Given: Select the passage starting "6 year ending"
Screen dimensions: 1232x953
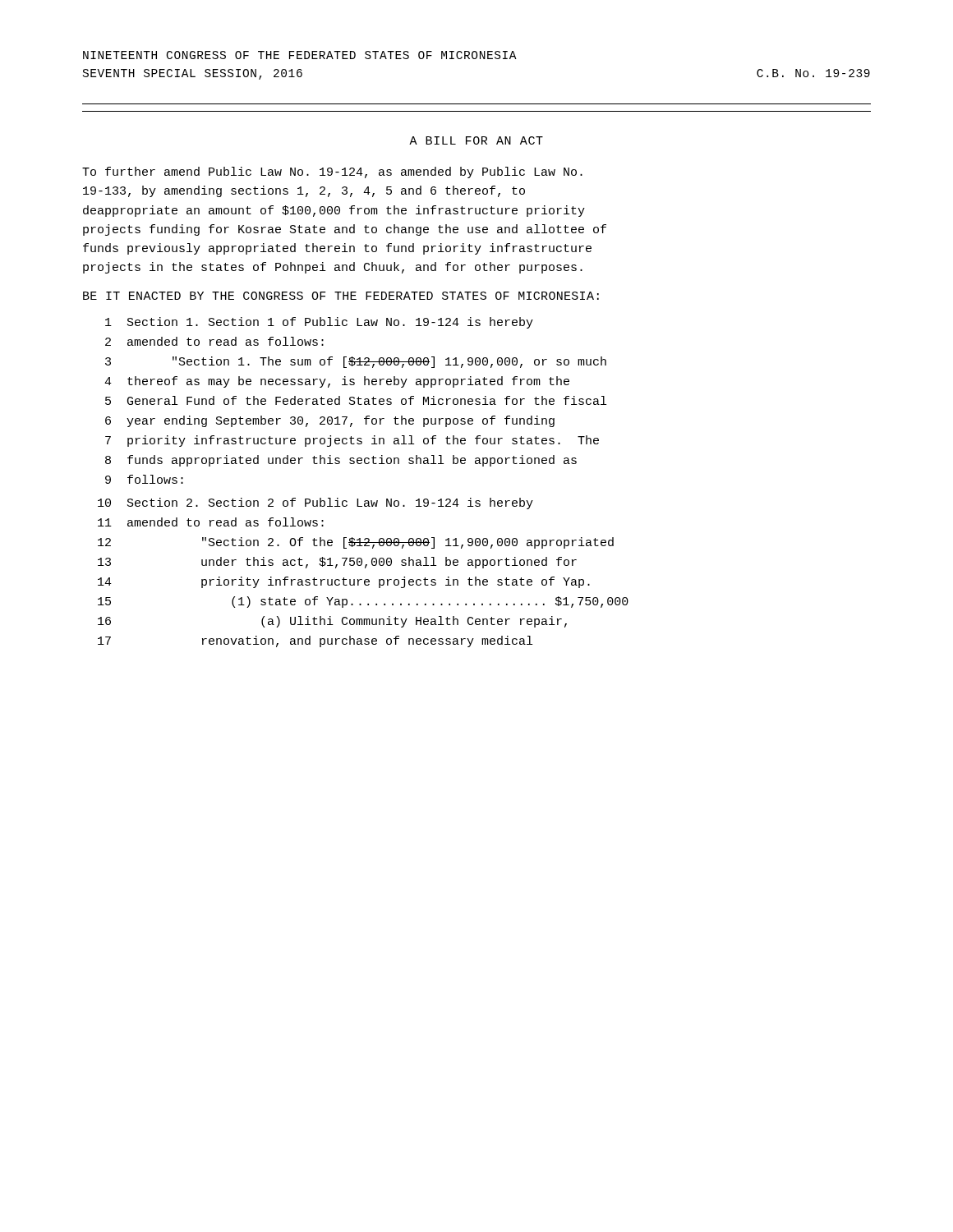Looking at the screenshot, I should click(476, 422).
